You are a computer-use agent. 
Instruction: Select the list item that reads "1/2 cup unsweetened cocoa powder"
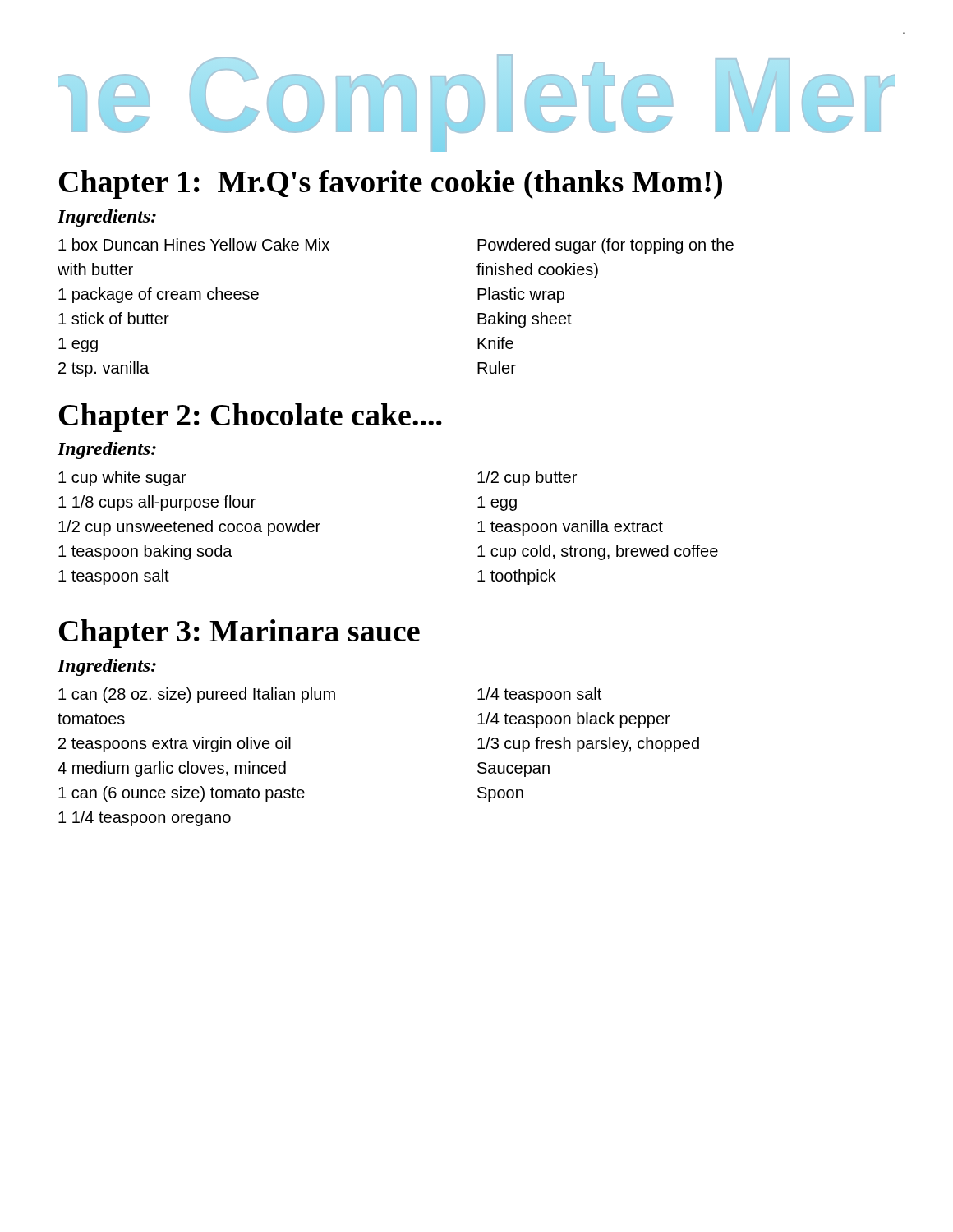pos(189,527)
